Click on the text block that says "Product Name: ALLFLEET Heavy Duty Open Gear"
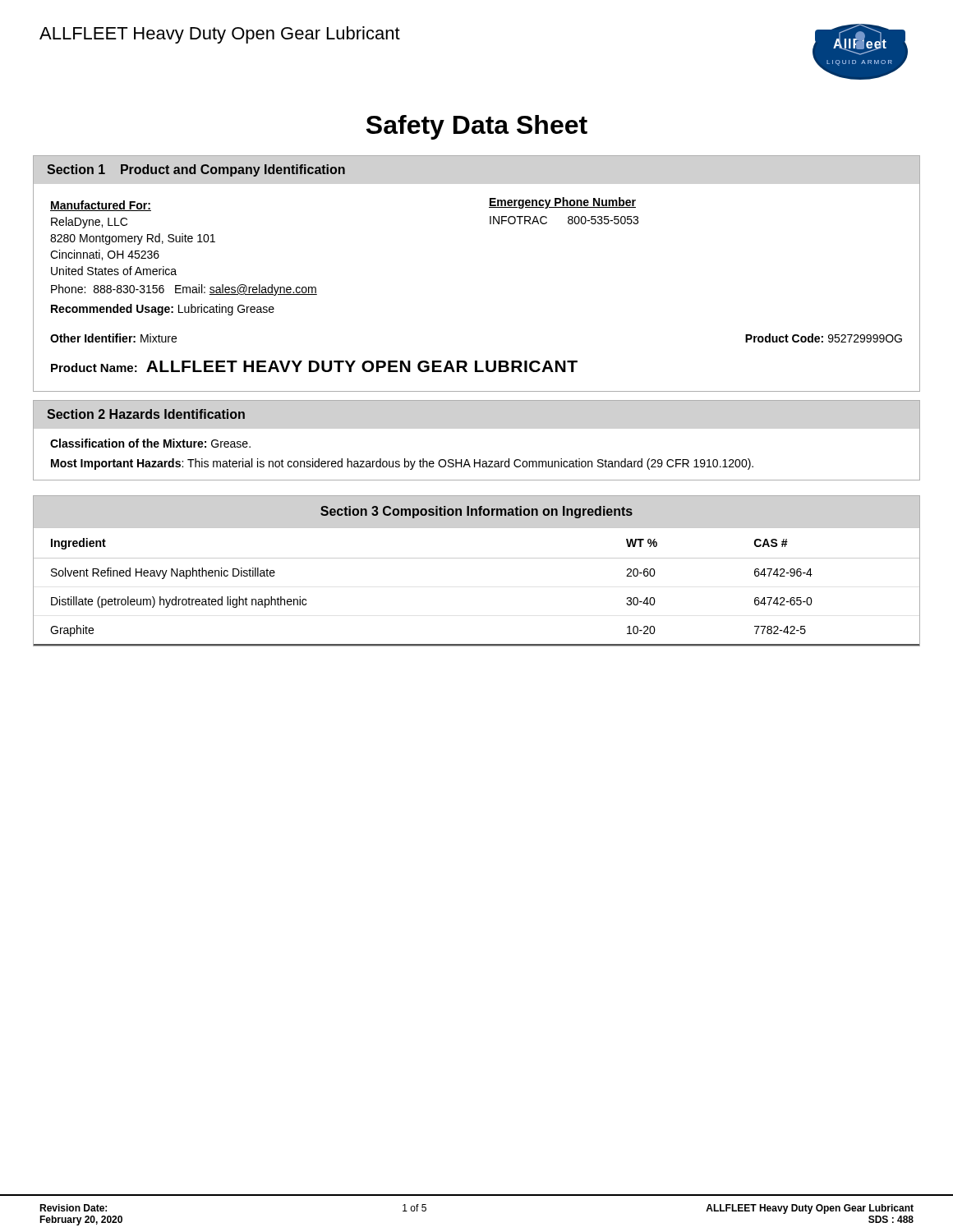This screenshot has width=953, height=1232. tap(314, 366)
